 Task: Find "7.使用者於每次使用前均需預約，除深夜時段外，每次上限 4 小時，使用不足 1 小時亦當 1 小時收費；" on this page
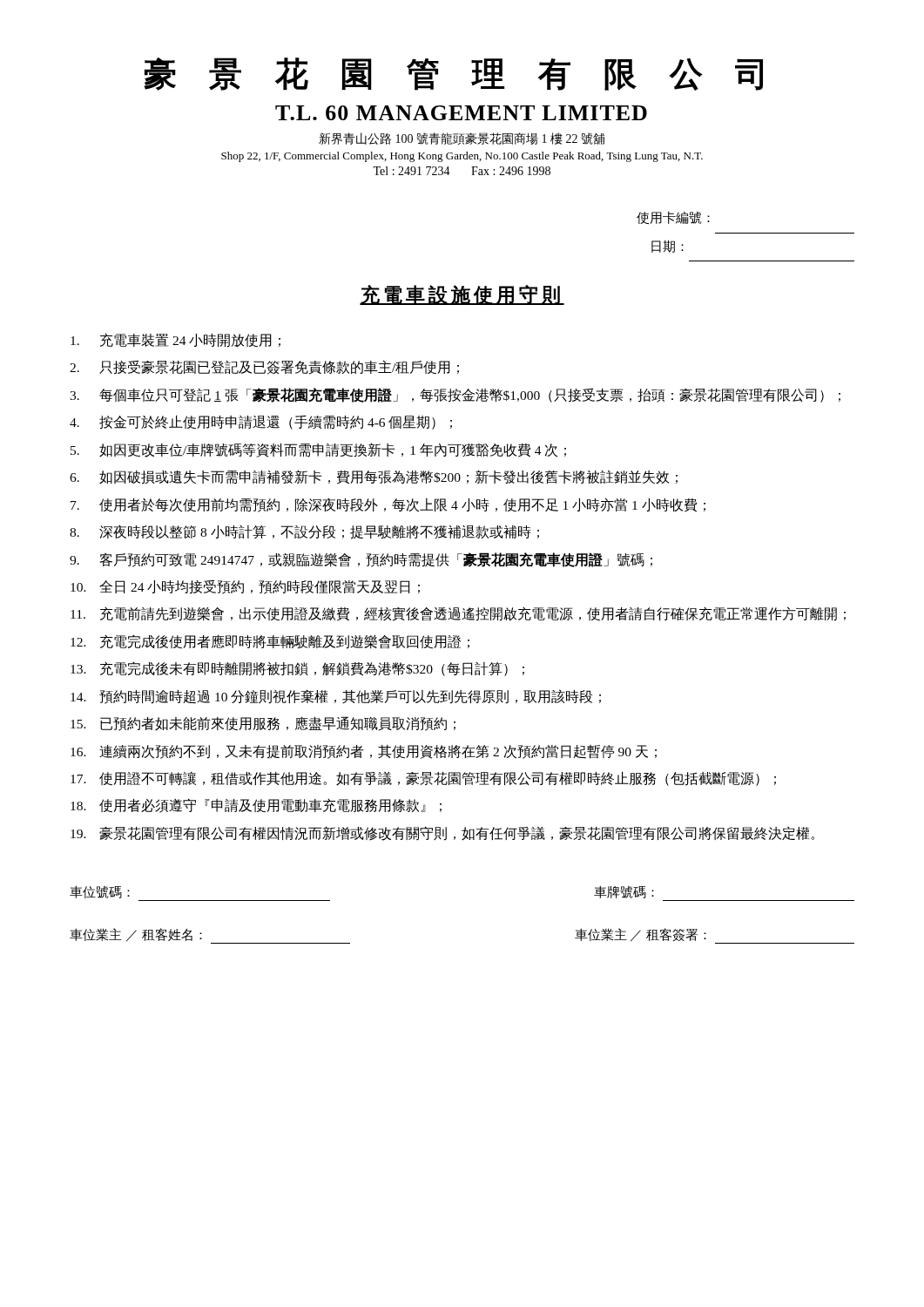click(x=462, y=505)
